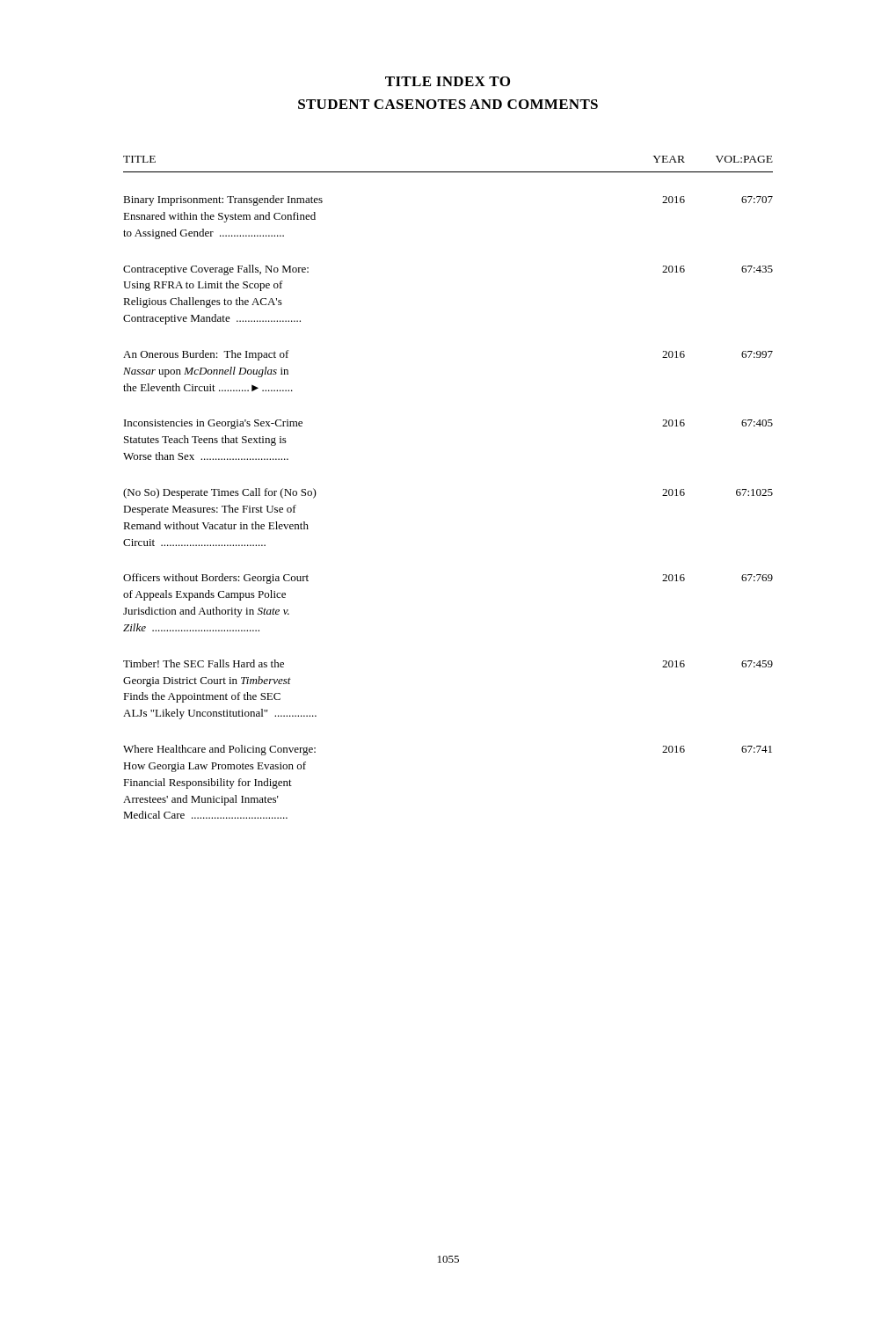This screenshot has height=1319, width=896.
Task: Locate the title containing "TITLE INDEX TO STUDENT CASENOTES"
Action: tap(448, 93)
